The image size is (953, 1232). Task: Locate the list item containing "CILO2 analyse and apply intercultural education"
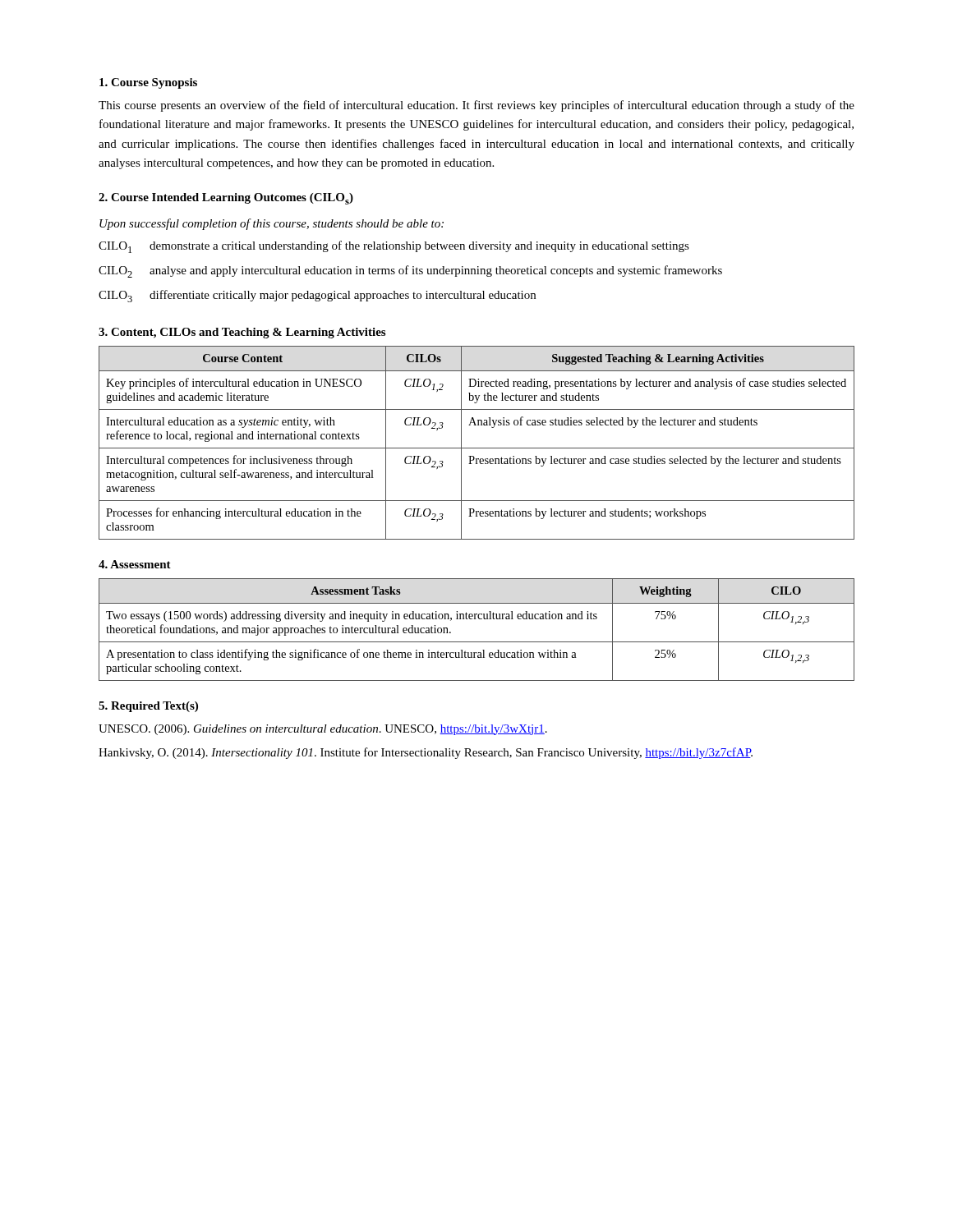pyautogui.click(x=476, y=272)
